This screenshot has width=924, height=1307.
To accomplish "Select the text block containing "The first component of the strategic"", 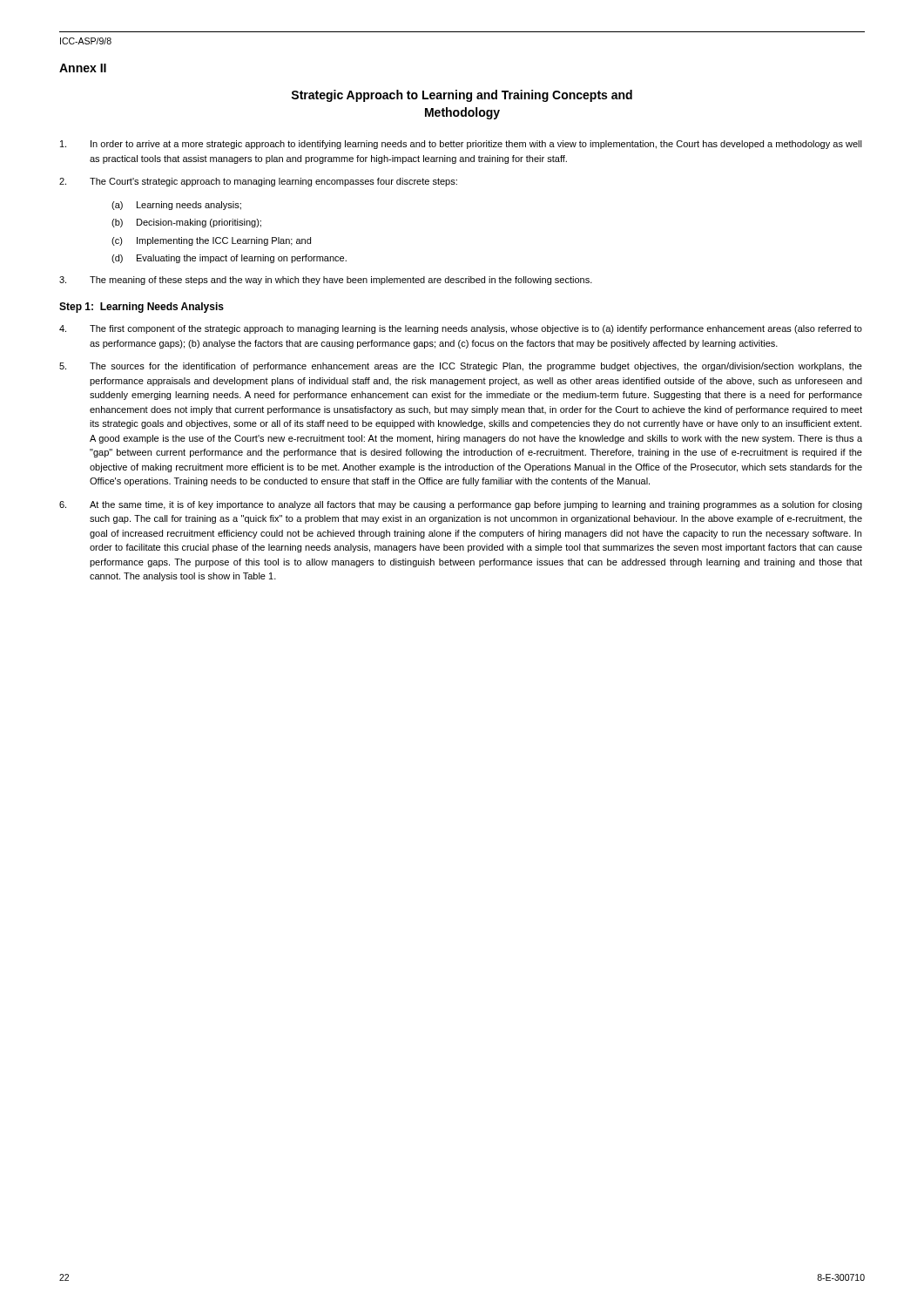I will (x=461, y=336).
